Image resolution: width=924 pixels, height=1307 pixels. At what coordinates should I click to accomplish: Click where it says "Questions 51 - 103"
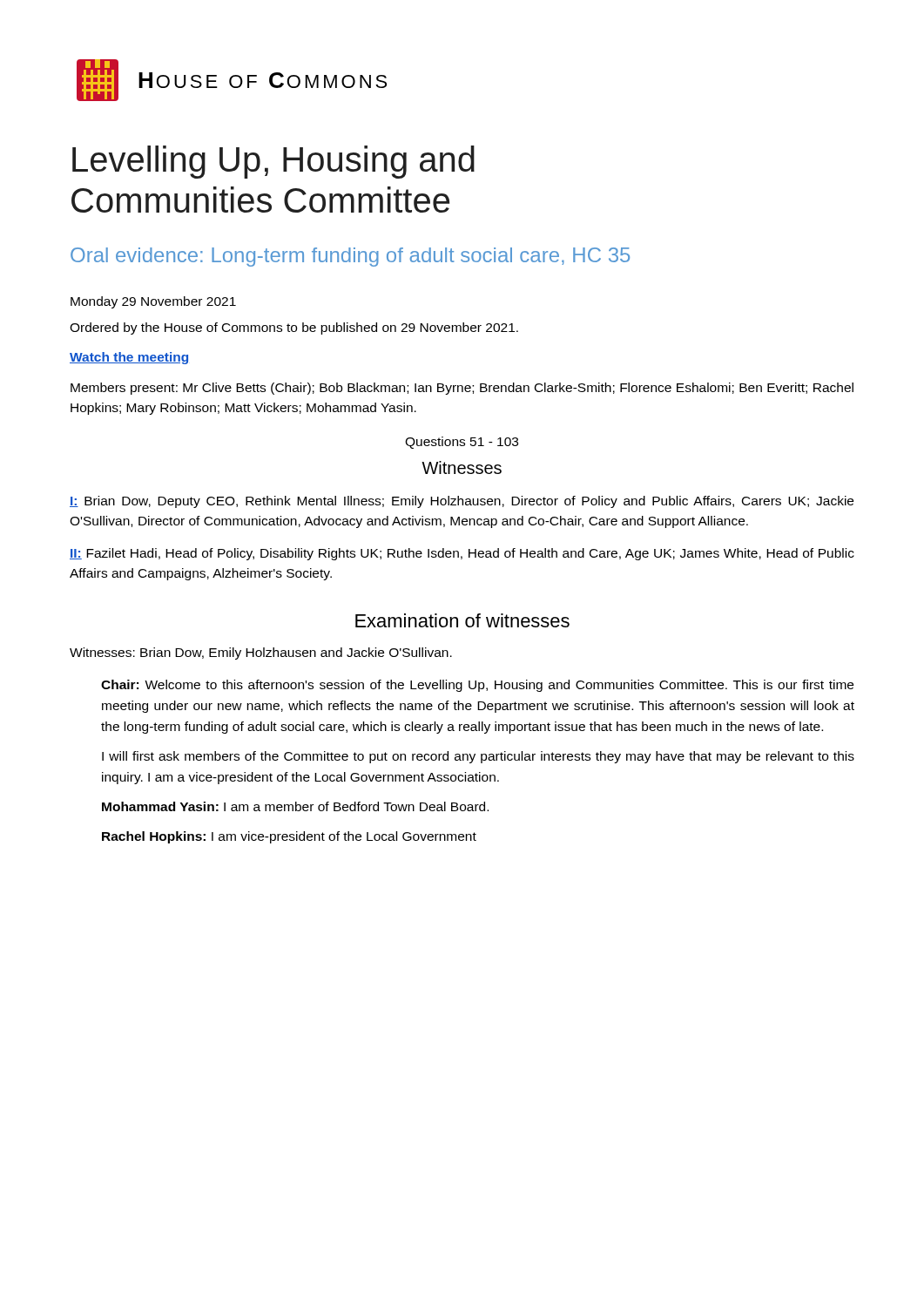point(462,441)
